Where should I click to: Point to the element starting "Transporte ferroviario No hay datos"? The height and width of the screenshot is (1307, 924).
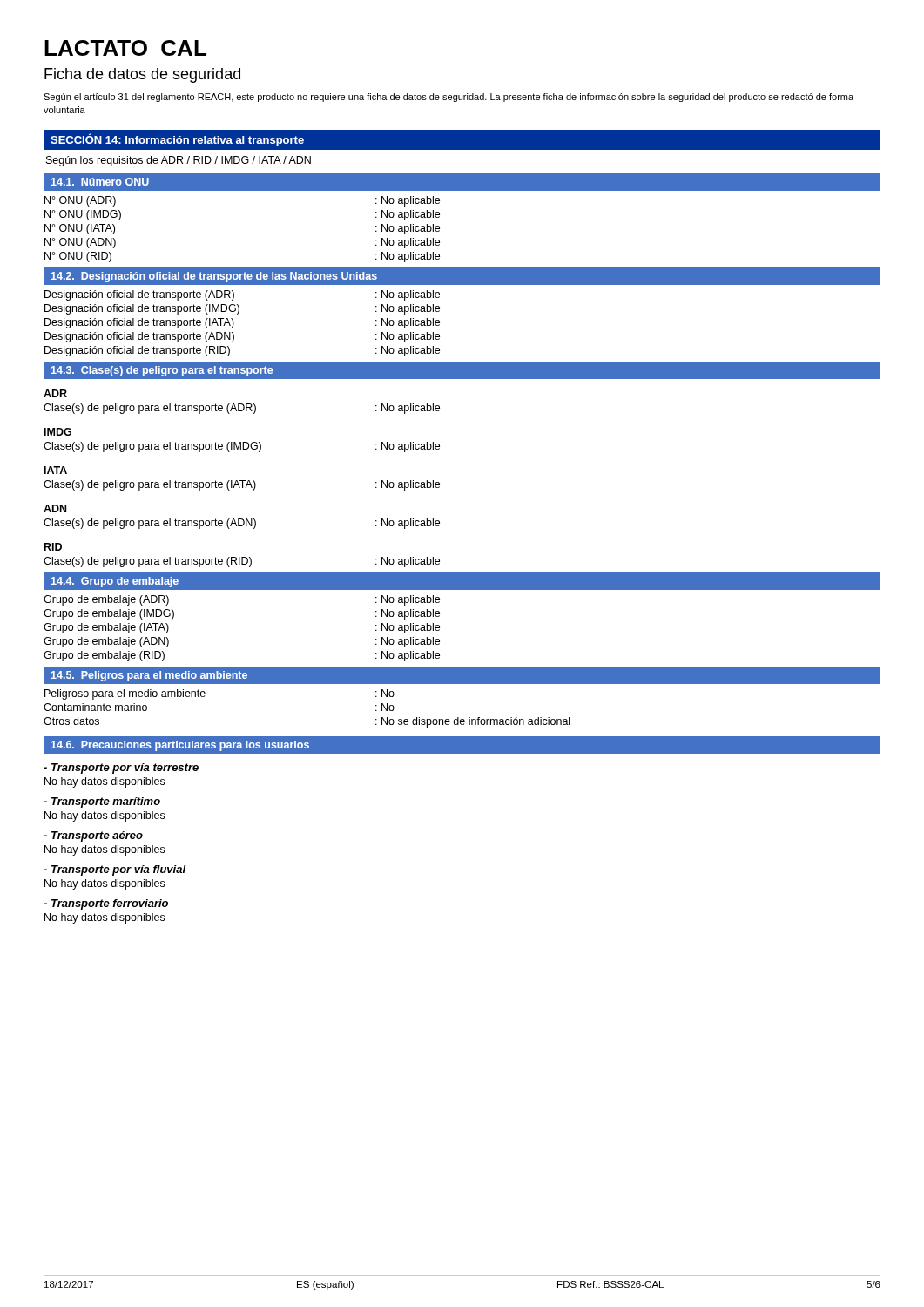(x=106, y=904)
